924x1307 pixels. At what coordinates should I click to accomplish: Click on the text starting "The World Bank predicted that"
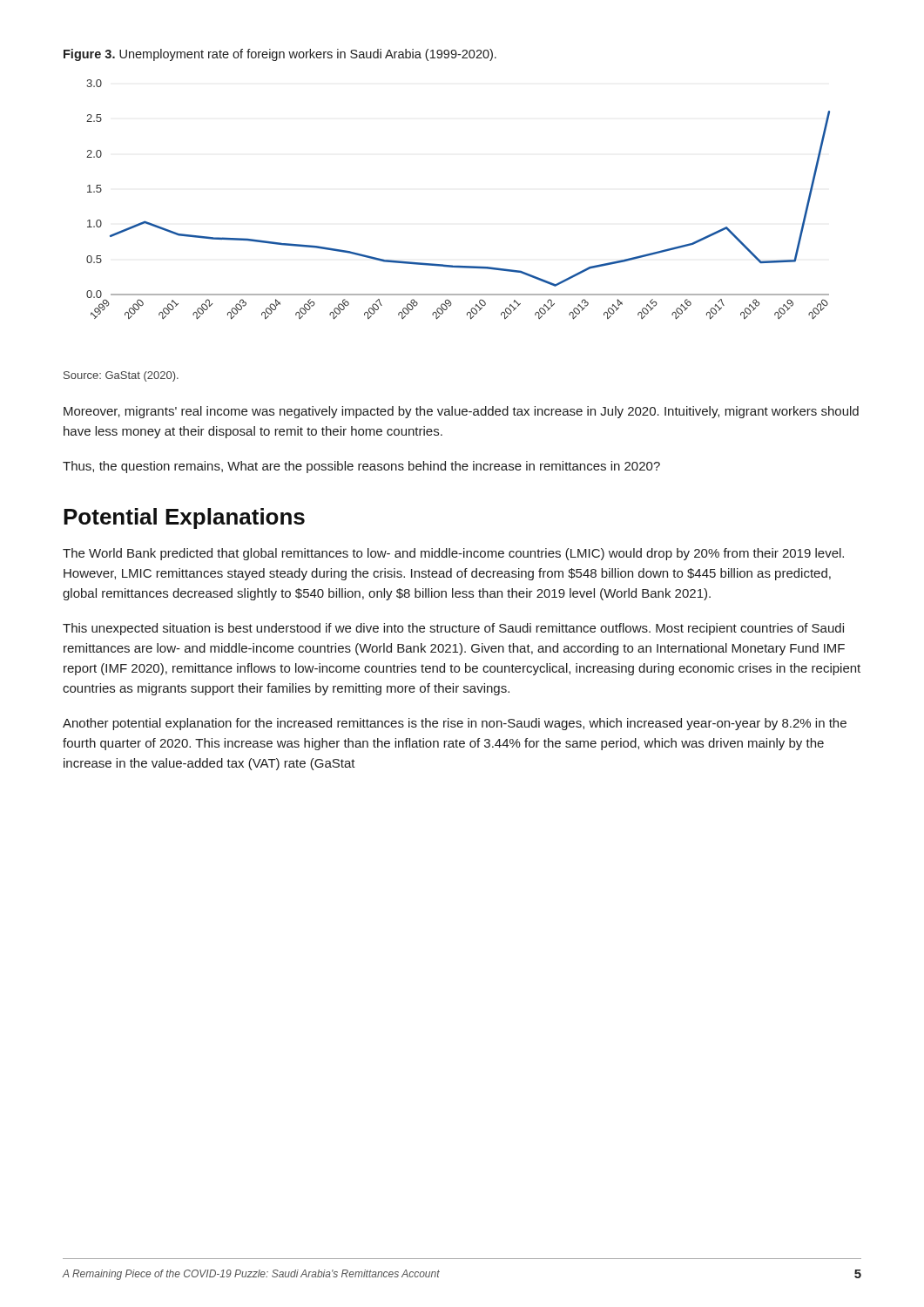[x=454, y=573]
